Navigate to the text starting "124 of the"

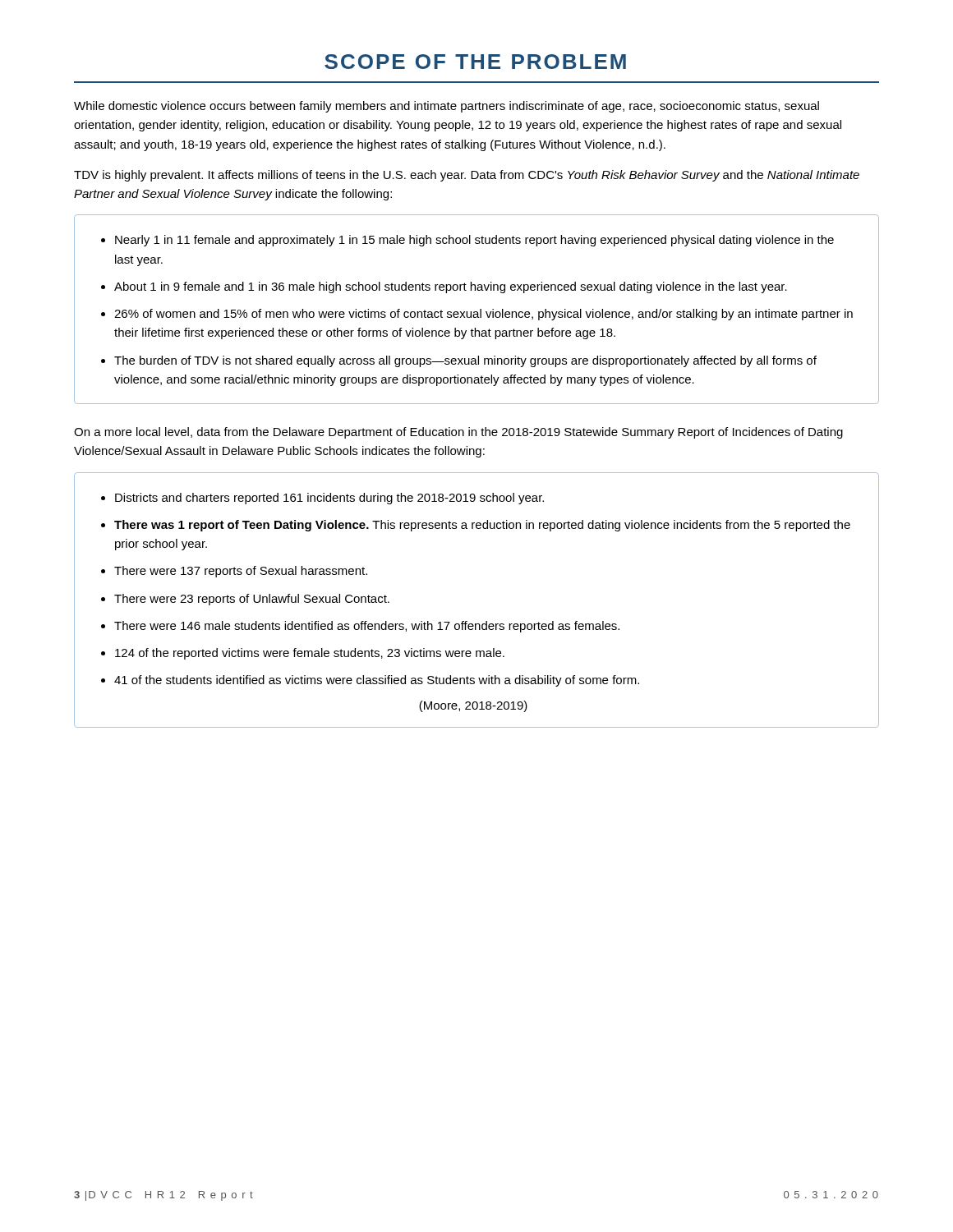coord(310,653)
